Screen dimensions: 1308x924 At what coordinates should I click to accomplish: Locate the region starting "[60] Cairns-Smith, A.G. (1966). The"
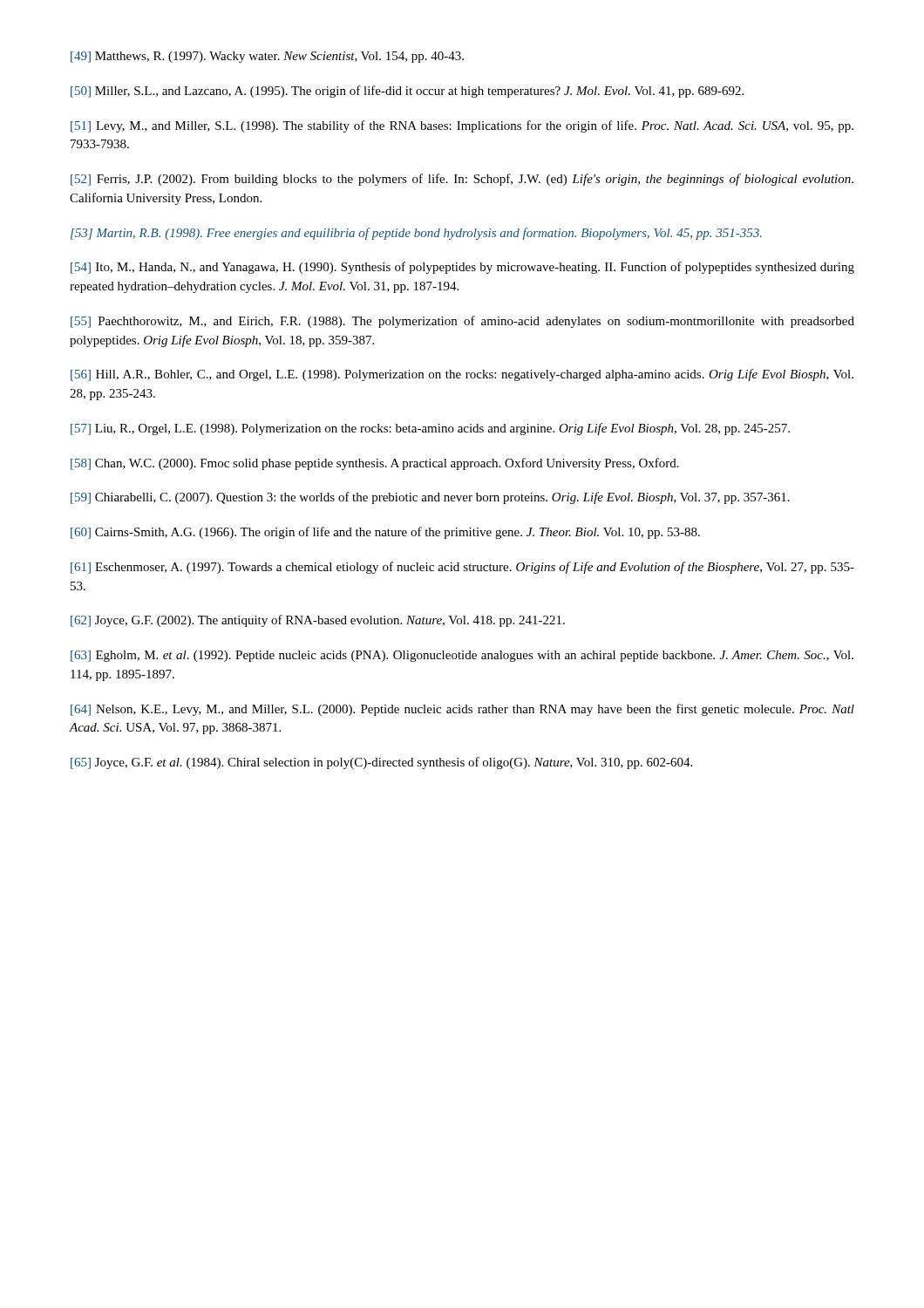[x=385, y=532]
